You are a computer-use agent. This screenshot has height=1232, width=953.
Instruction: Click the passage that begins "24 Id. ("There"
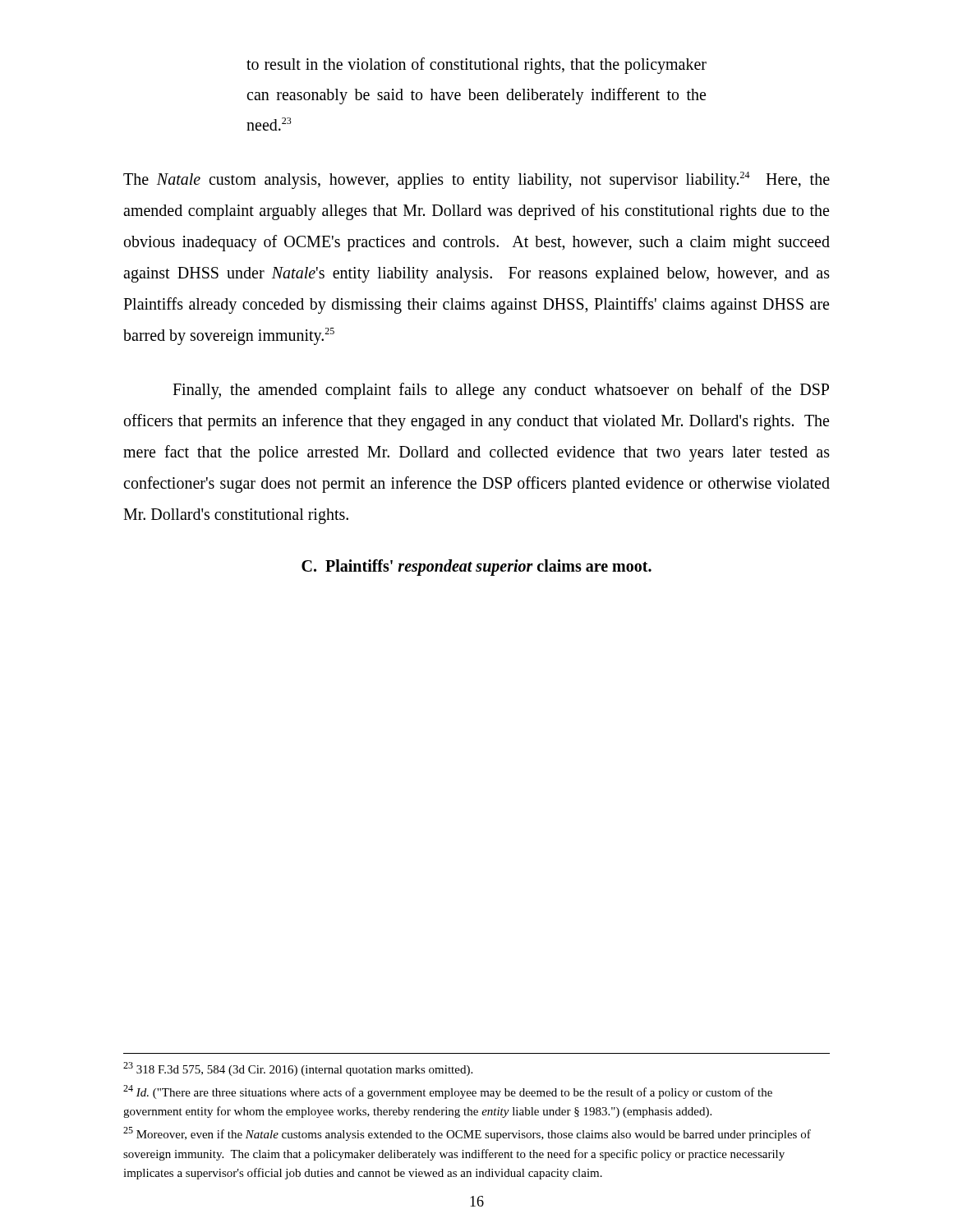[x=448, y=1100]
